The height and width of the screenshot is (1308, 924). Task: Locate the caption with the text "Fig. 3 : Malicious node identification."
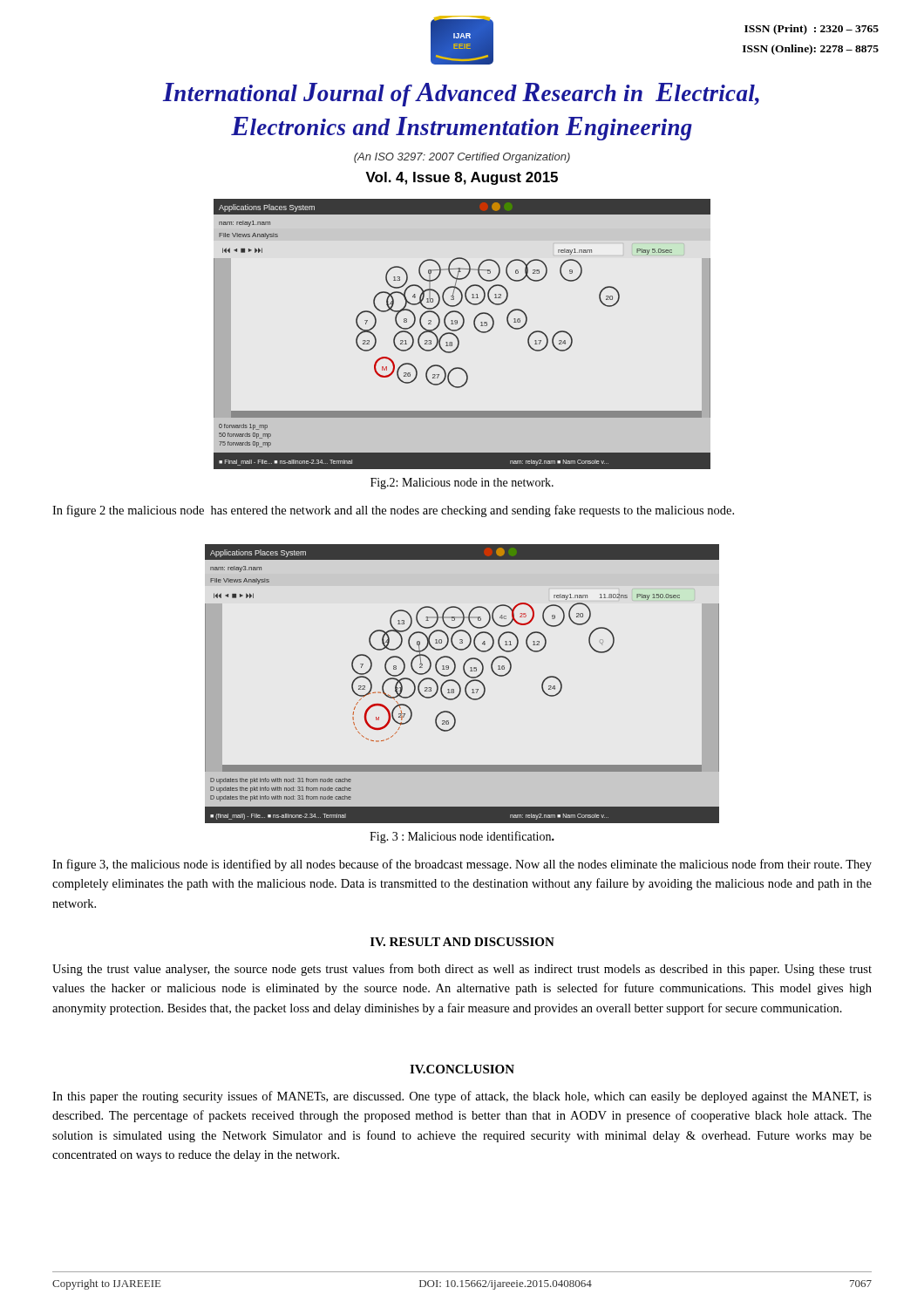pos(462,837)
